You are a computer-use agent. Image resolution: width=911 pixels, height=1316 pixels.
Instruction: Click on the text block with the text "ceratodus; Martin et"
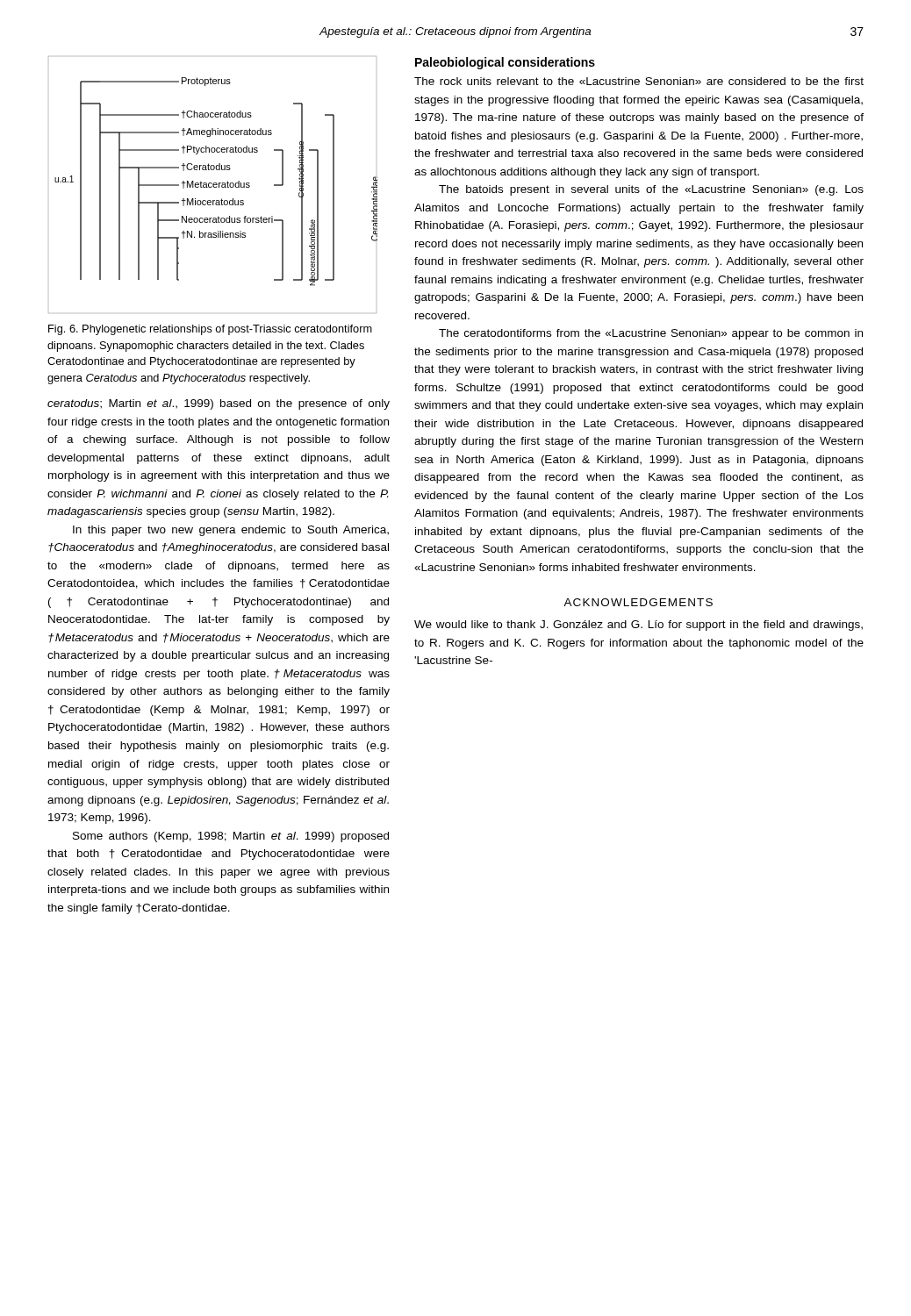tap(219, 656)
